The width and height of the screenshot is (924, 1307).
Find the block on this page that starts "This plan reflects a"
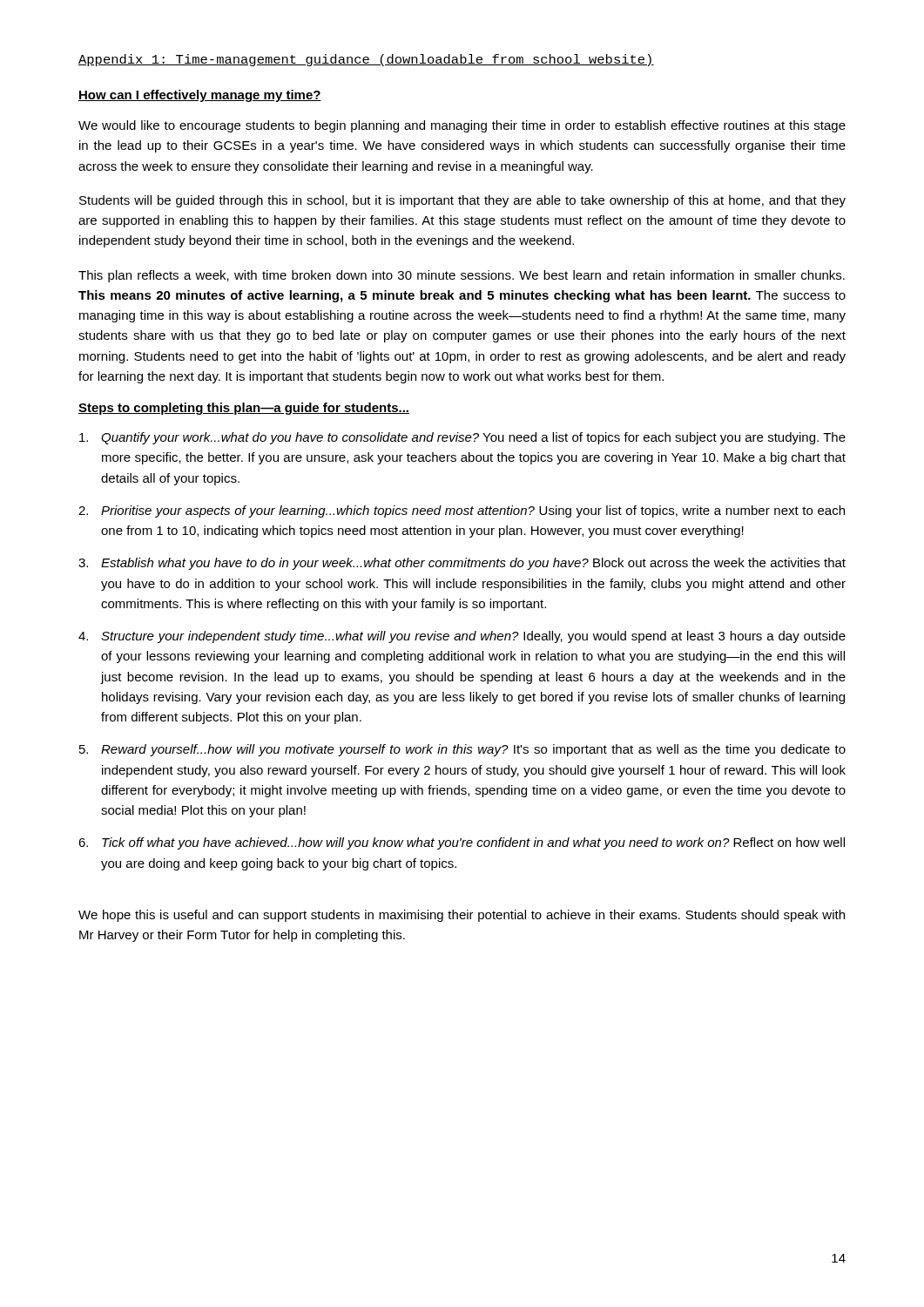pos(462,325)
